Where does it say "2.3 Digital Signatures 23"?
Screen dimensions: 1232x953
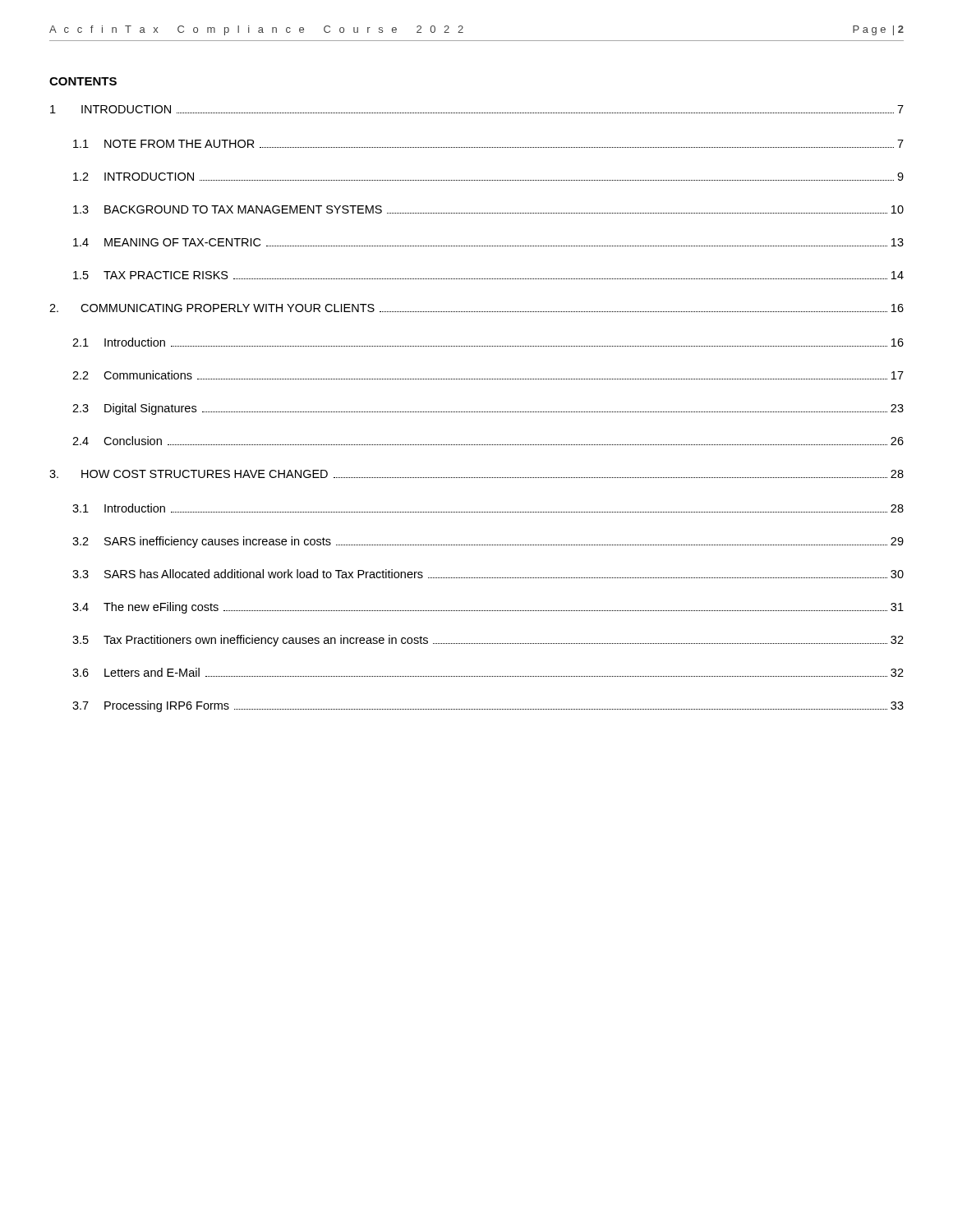click(x=488, y=408)
